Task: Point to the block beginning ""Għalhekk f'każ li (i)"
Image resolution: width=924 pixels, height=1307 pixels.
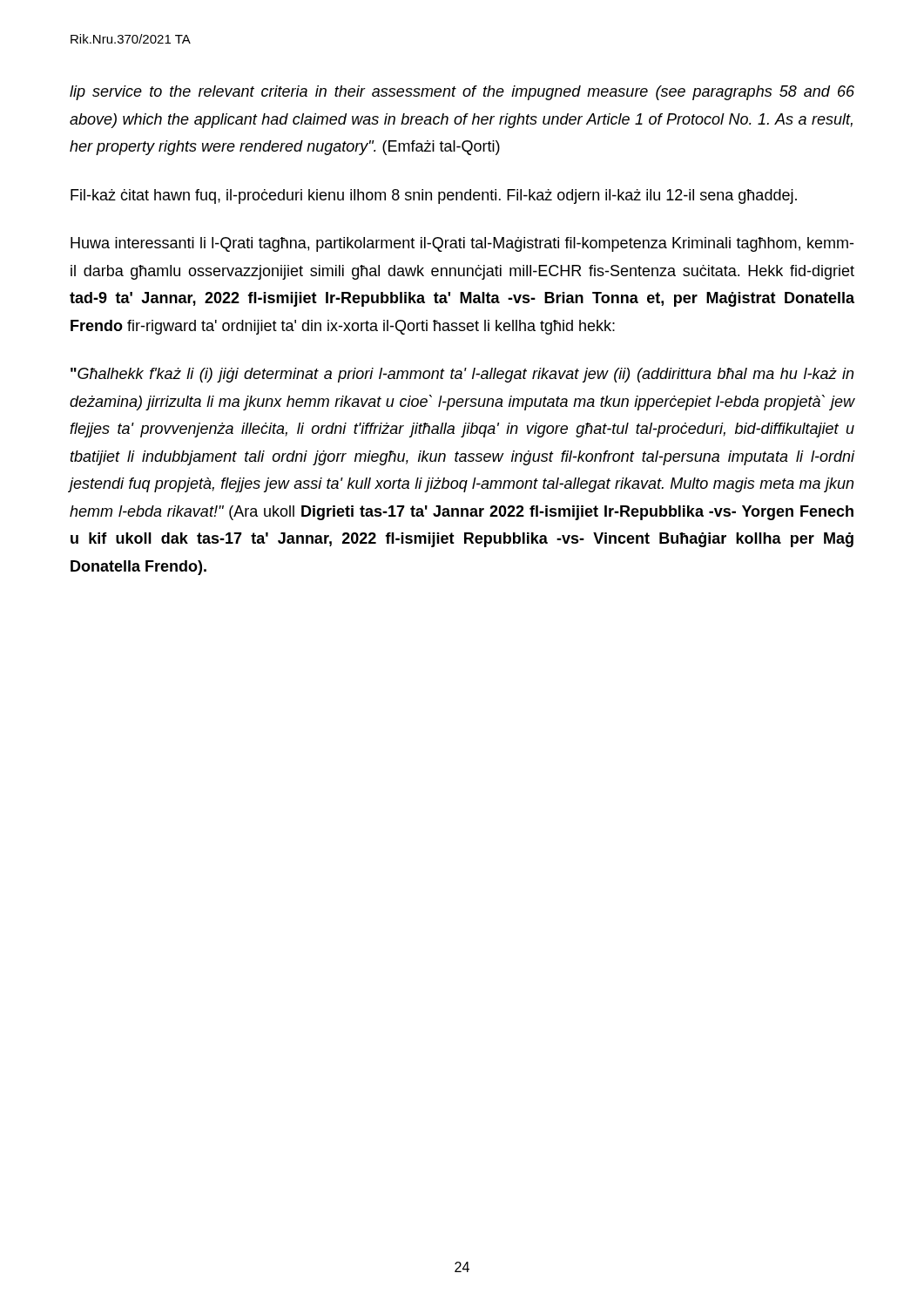Action: pyautogui.click(x=462, y=470)
